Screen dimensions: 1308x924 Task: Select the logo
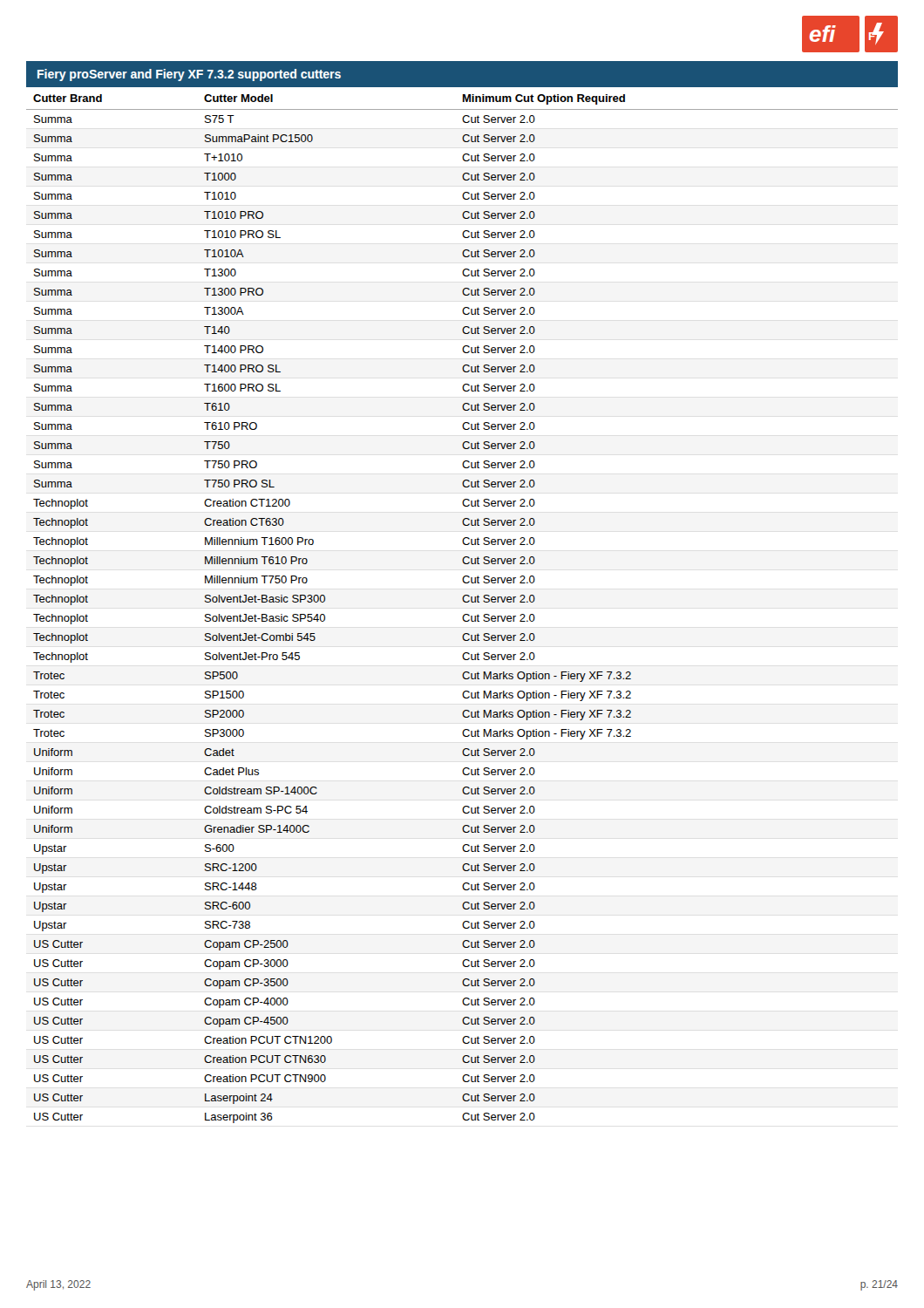tap(850, 34)
